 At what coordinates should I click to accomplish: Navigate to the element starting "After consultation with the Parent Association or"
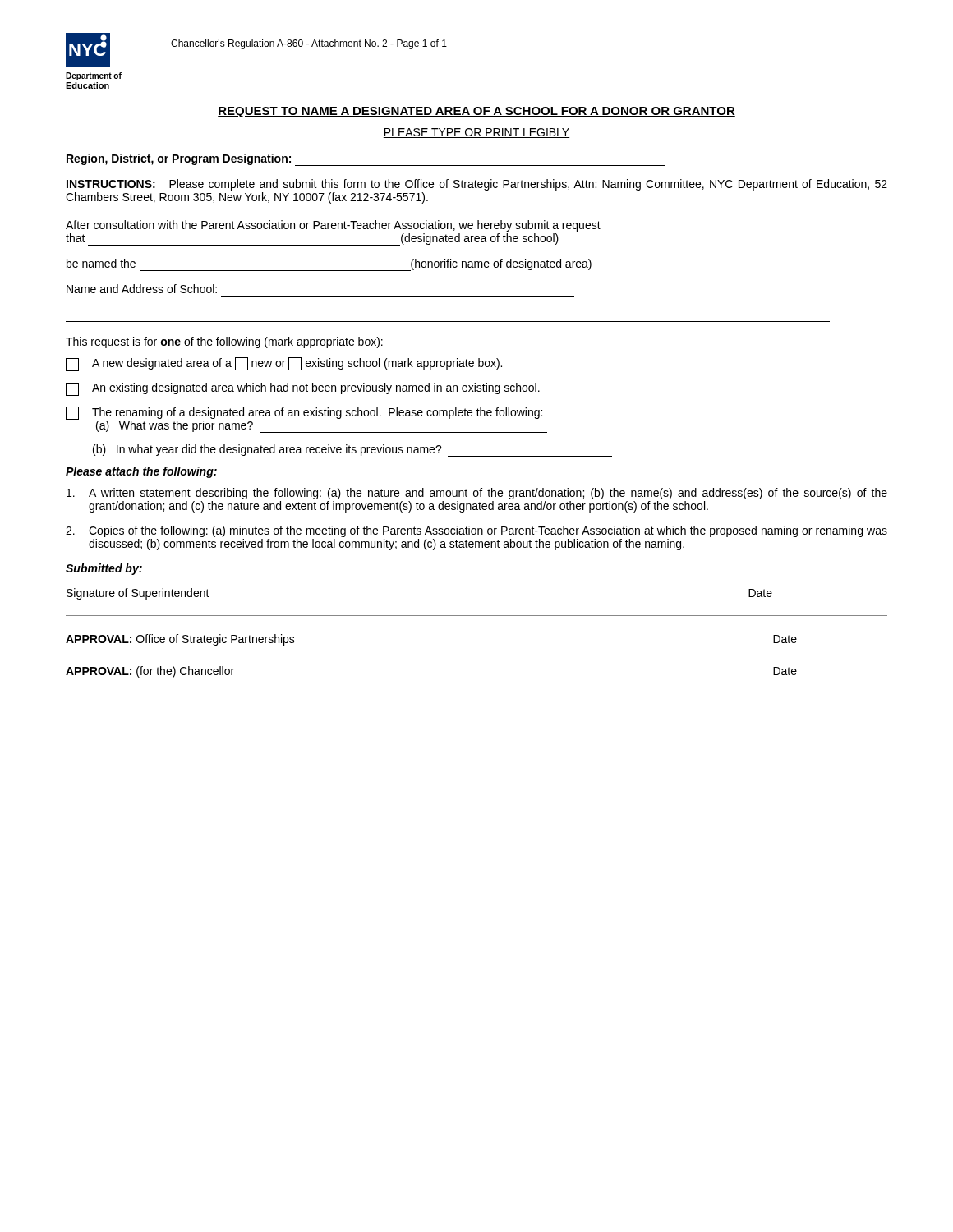coord(333,232)
